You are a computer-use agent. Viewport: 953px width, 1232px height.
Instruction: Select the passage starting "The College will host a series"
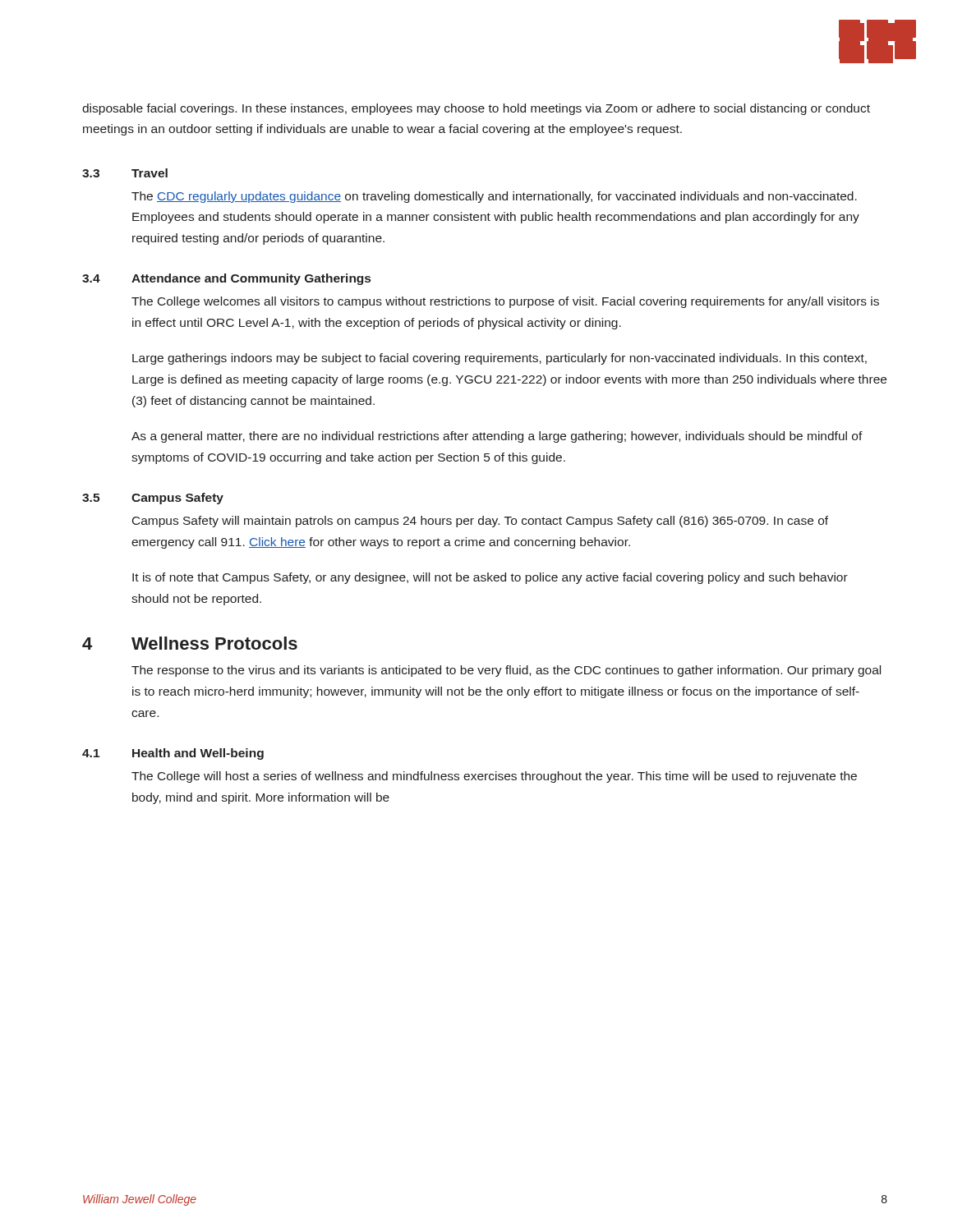tap(494, 786)
